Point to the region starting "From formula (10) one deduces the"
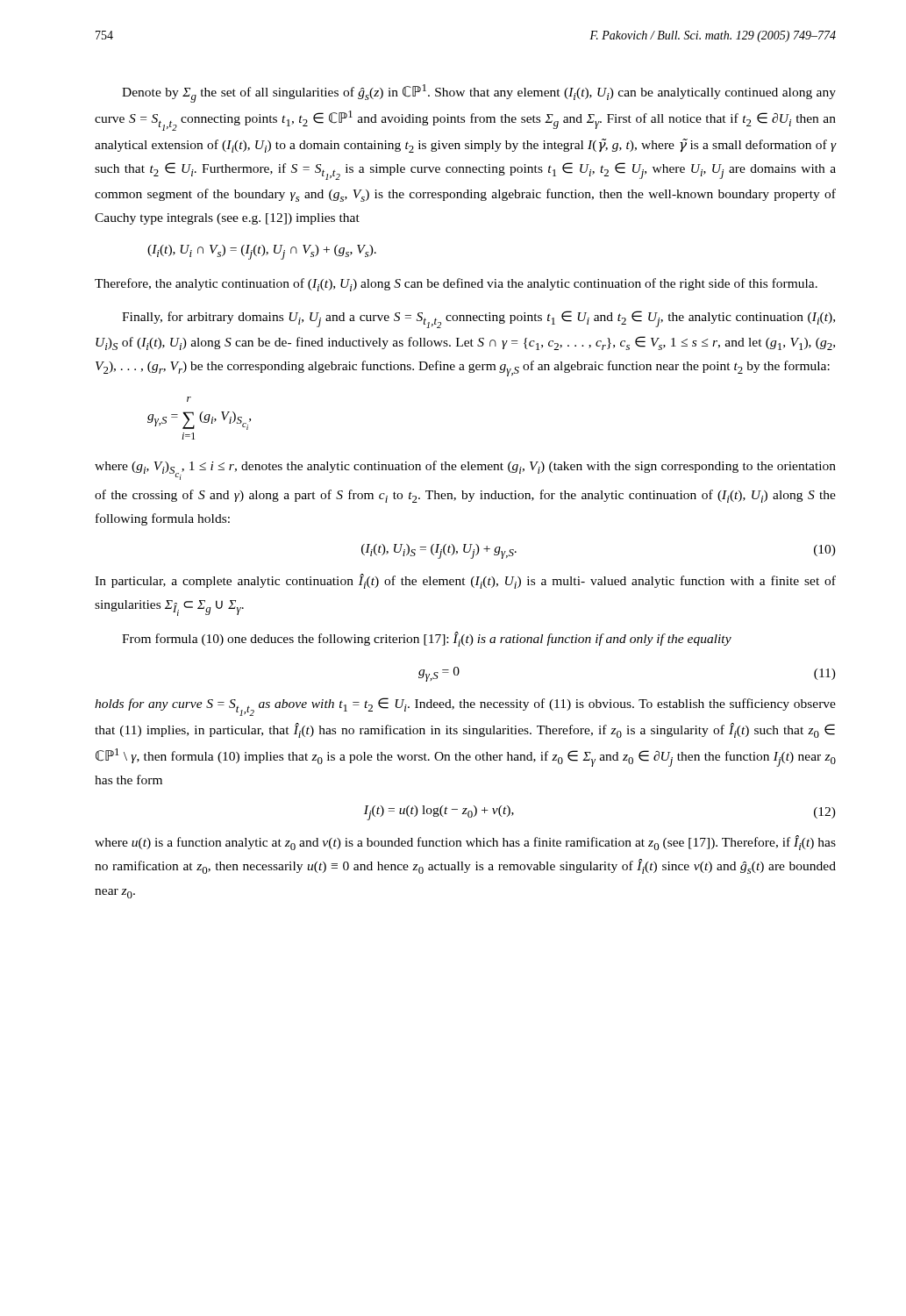This screenshot has width=906, height=1316. (x=465, y=640)
